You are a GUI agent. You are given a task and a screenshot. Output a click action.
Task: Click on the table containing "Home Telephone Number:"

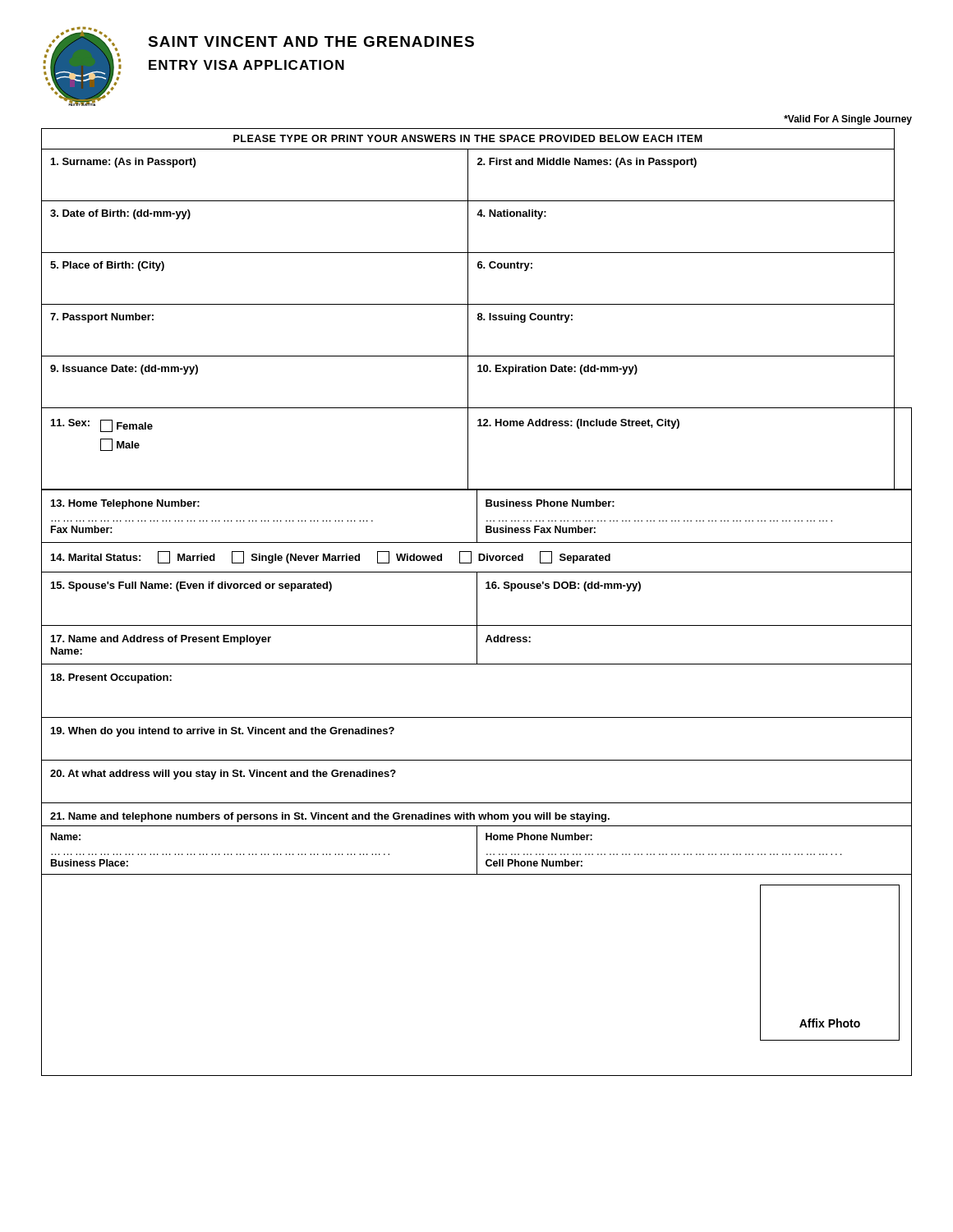(476, 783)
